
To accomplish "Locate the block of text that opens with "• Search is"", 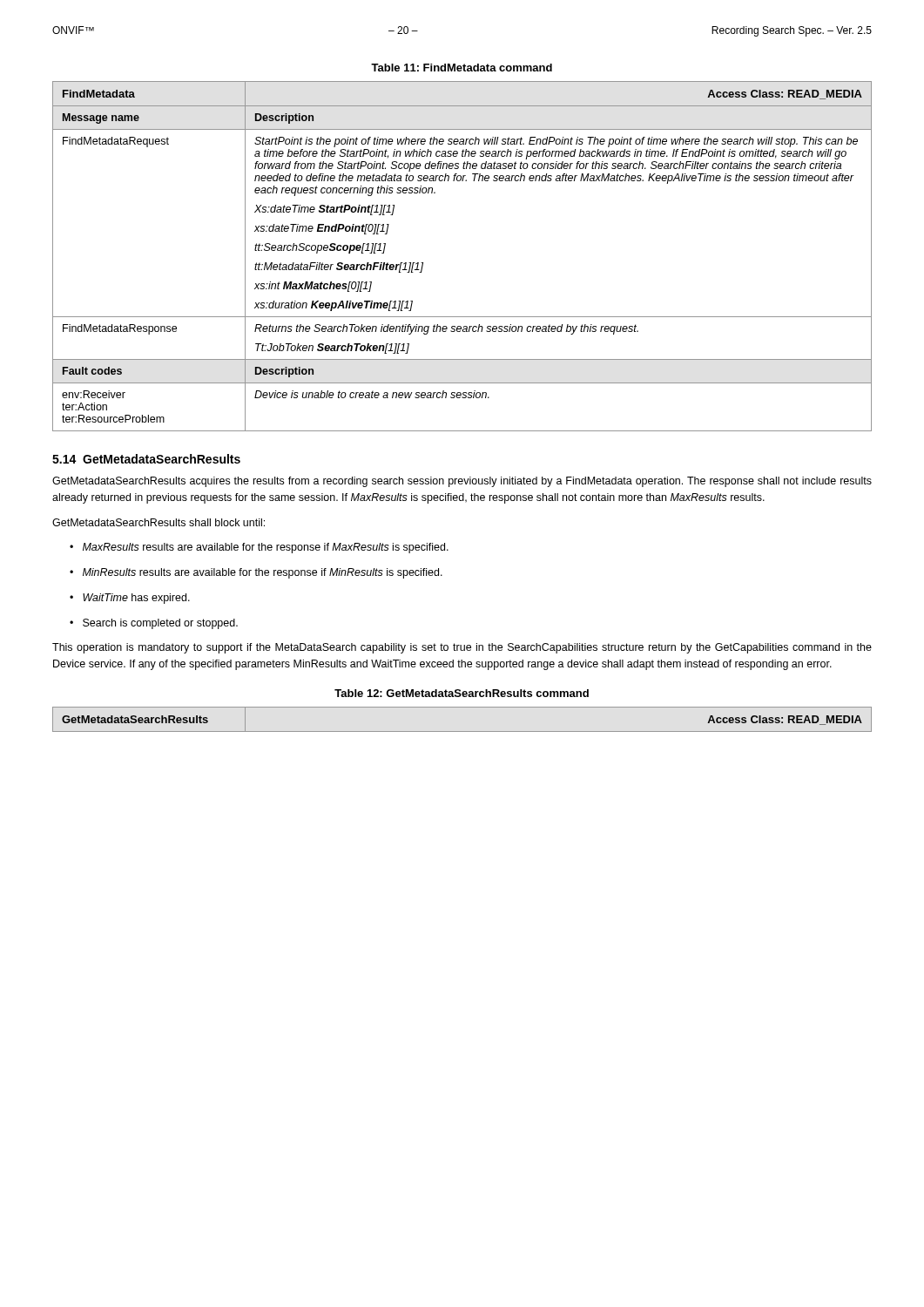I will (x=154, y=624).
